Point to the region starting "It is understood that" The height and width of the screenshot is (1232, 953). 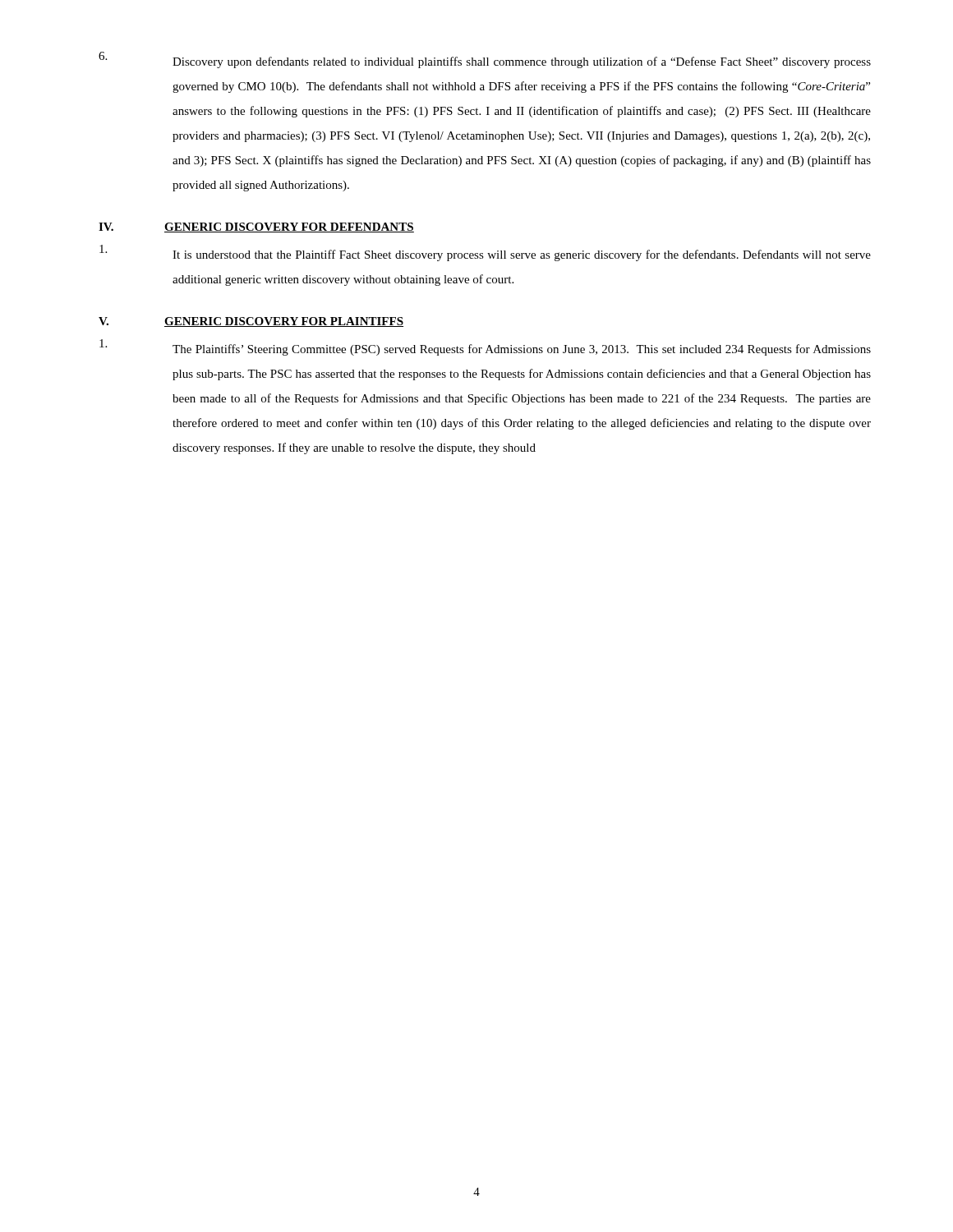coord(485,267)
